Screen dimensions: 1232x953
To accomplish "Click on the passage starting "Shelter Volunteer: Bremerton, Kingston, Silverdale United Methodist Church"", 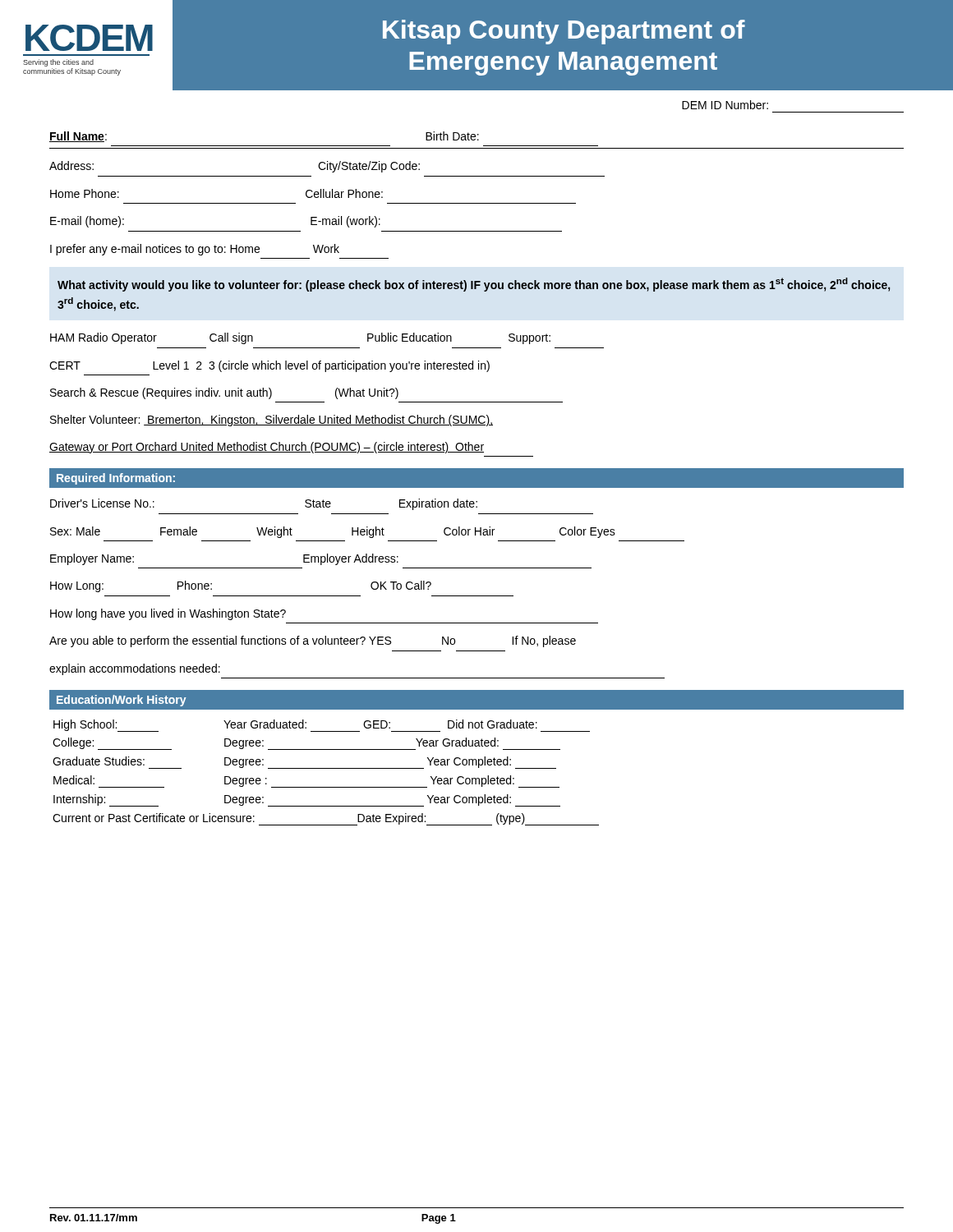I will pyautogui.click(x=271, y=420).
